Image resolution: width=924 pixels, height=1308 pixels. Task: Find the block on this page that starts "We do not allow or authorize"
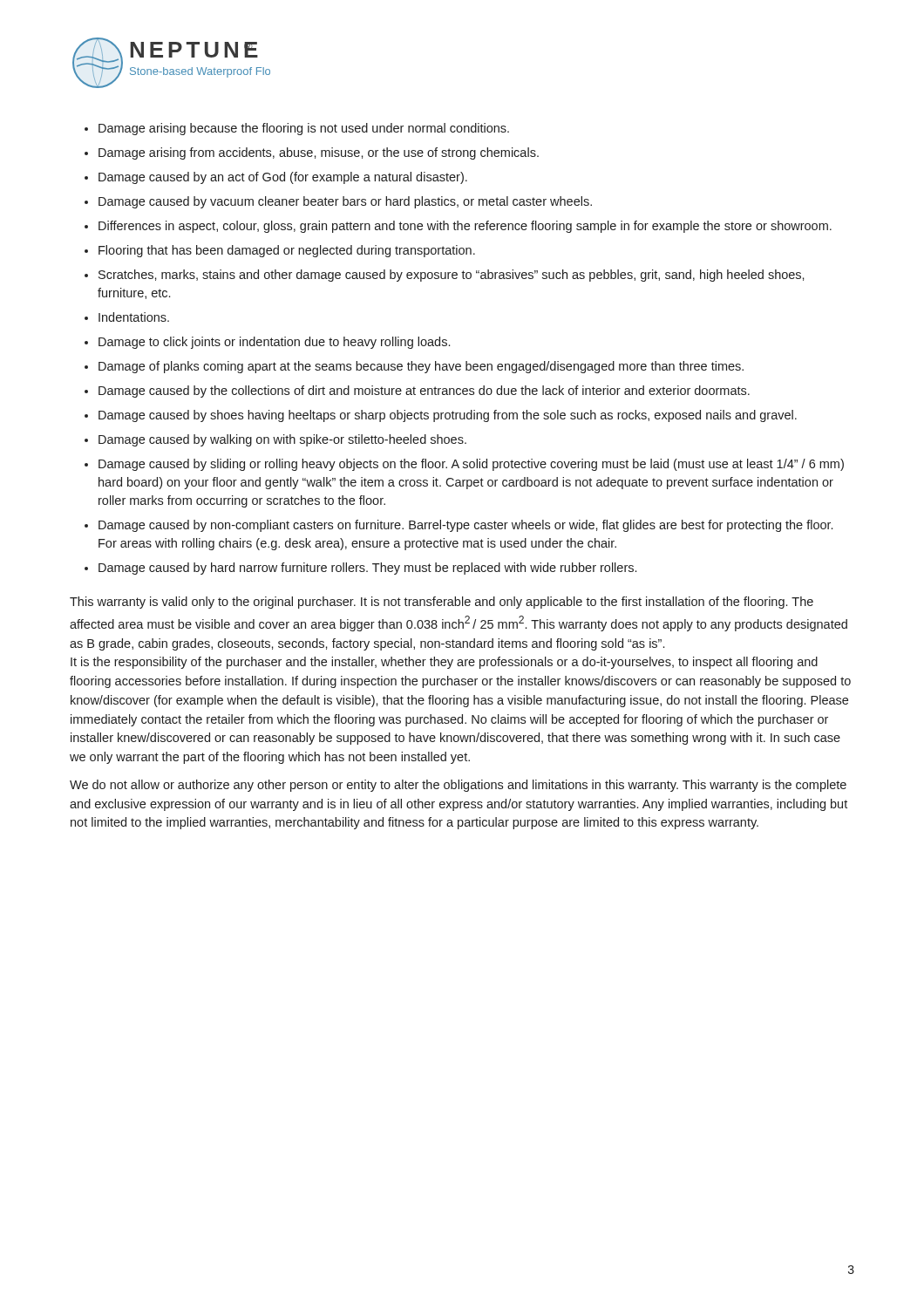pos(459,804)
